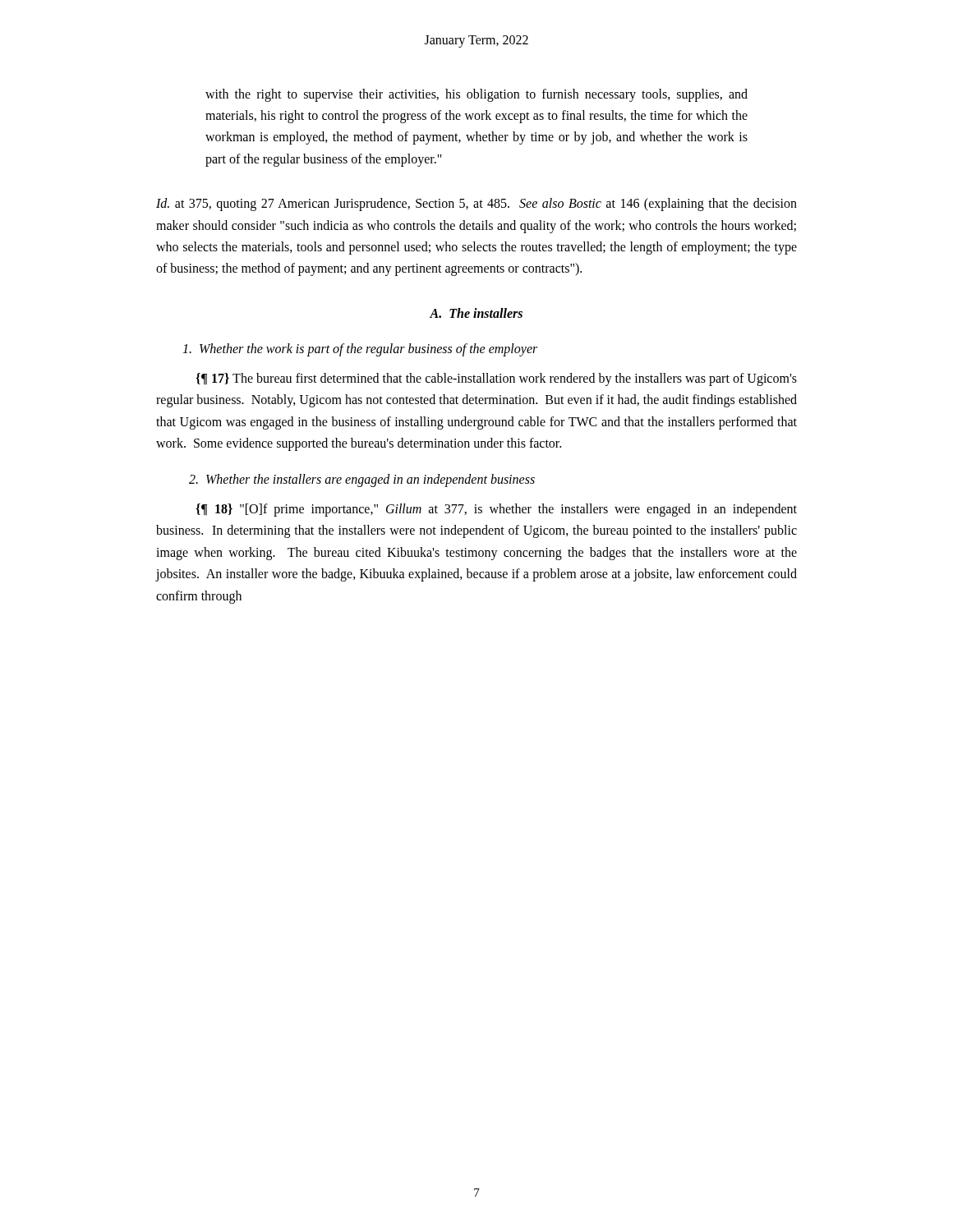Find the text block starting "A. The installers"
The width and height of the screenshot is (953, 1232).
(x=476, y=313)
